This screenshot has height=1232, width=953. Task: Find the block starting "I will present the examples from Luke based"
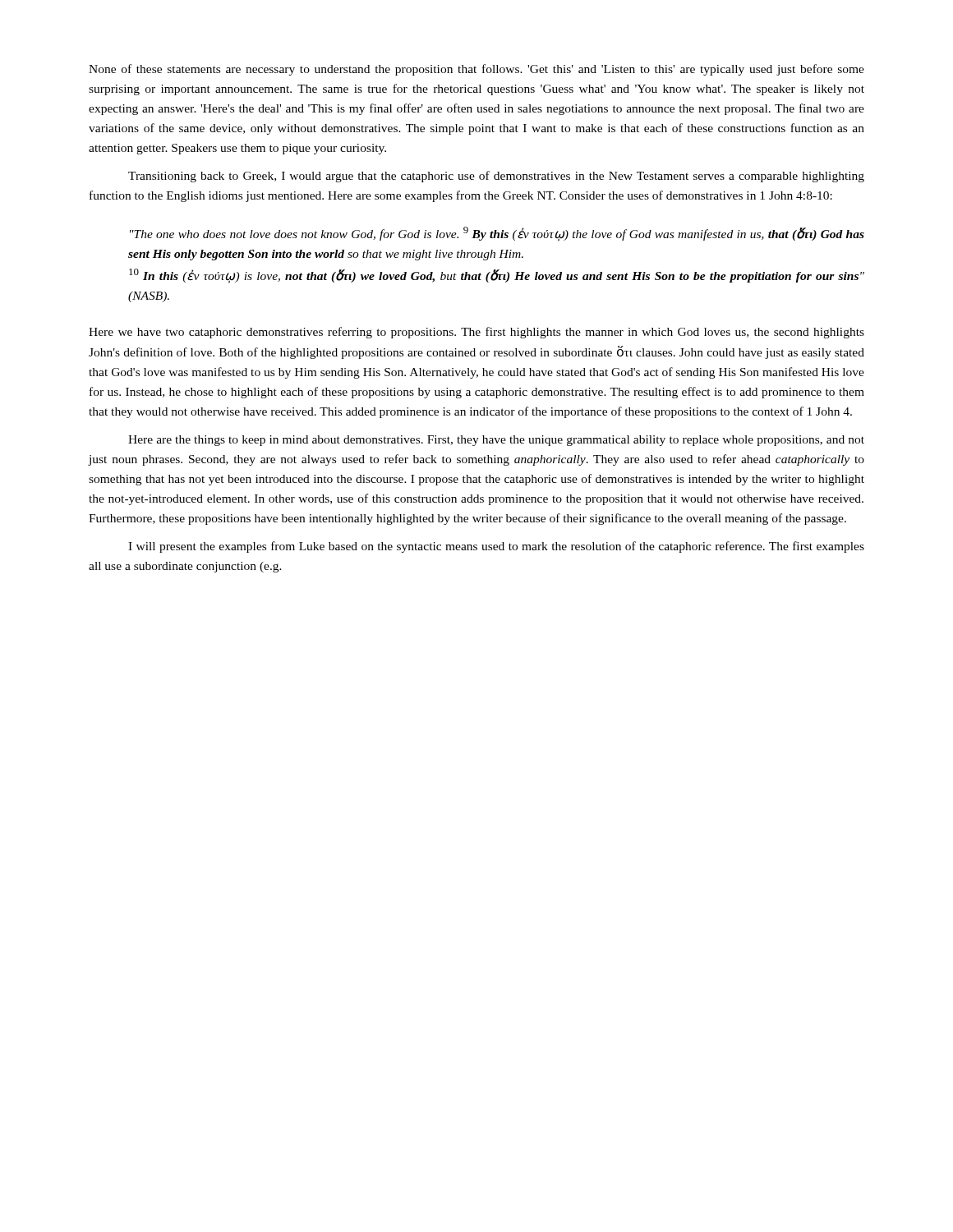tap(476, 556)
